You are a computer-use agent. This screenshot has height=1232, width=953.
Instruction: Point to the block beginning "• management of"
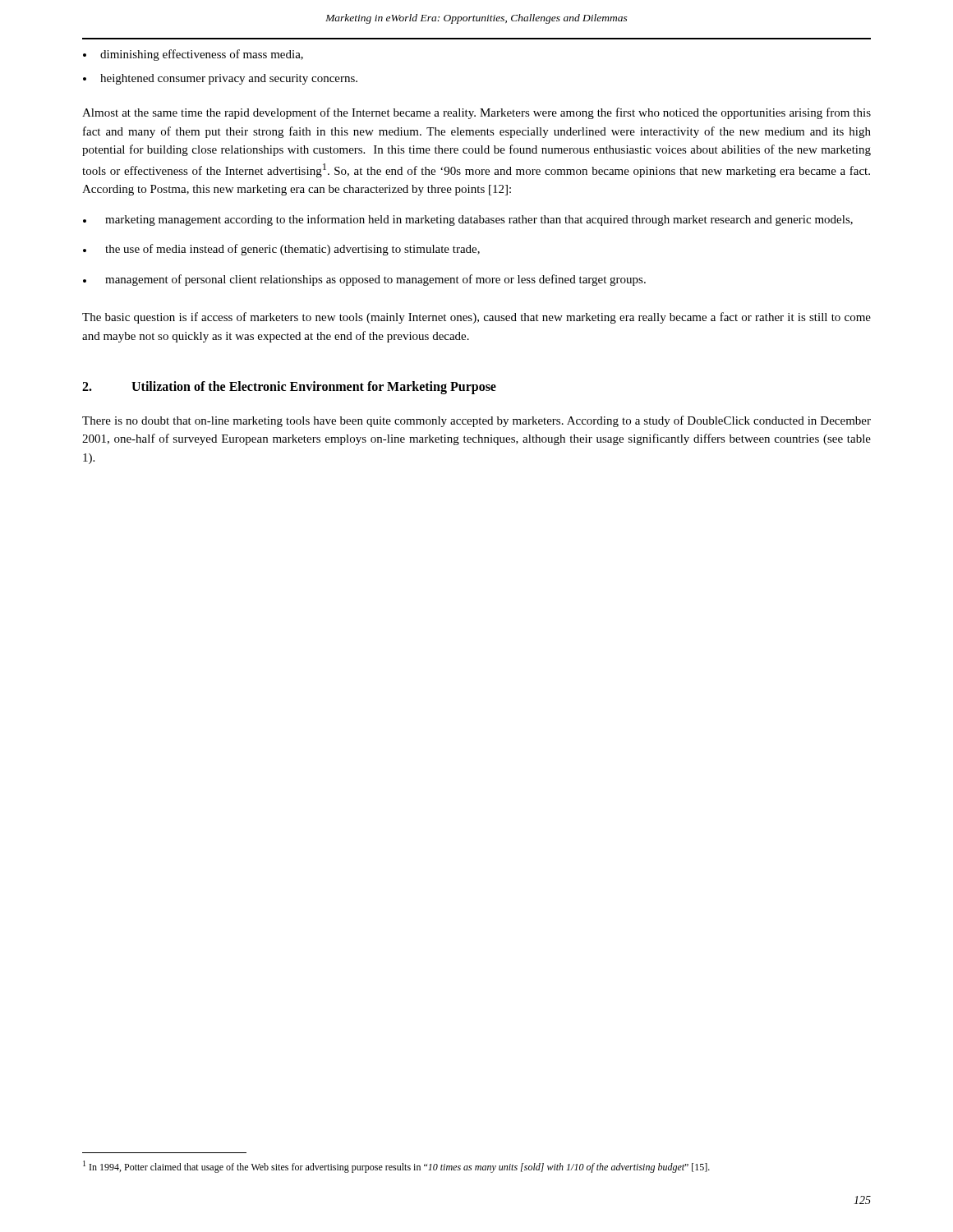(x=476, y=281)
